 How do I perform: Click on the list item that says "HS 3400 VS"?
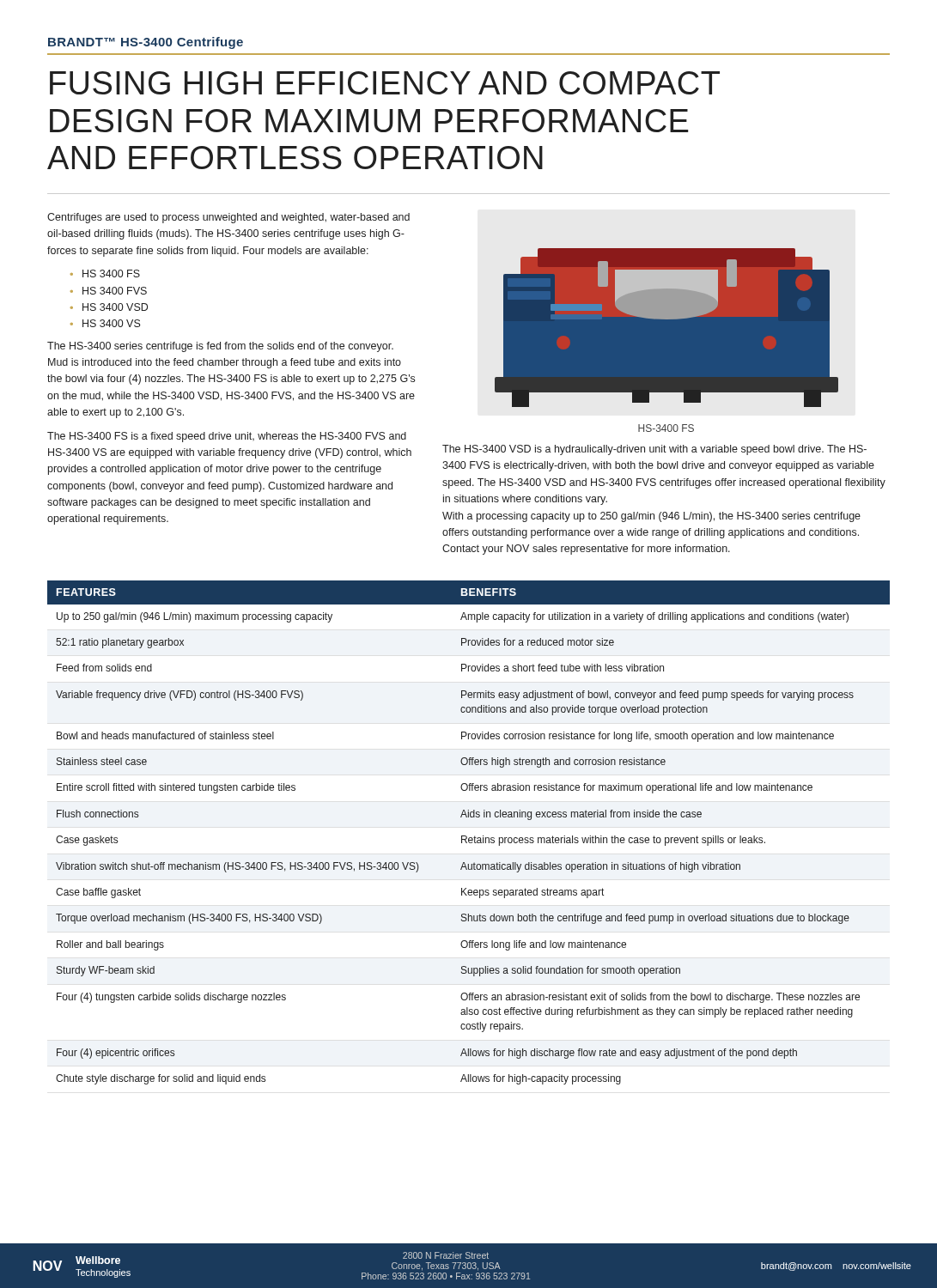(111, 324)
